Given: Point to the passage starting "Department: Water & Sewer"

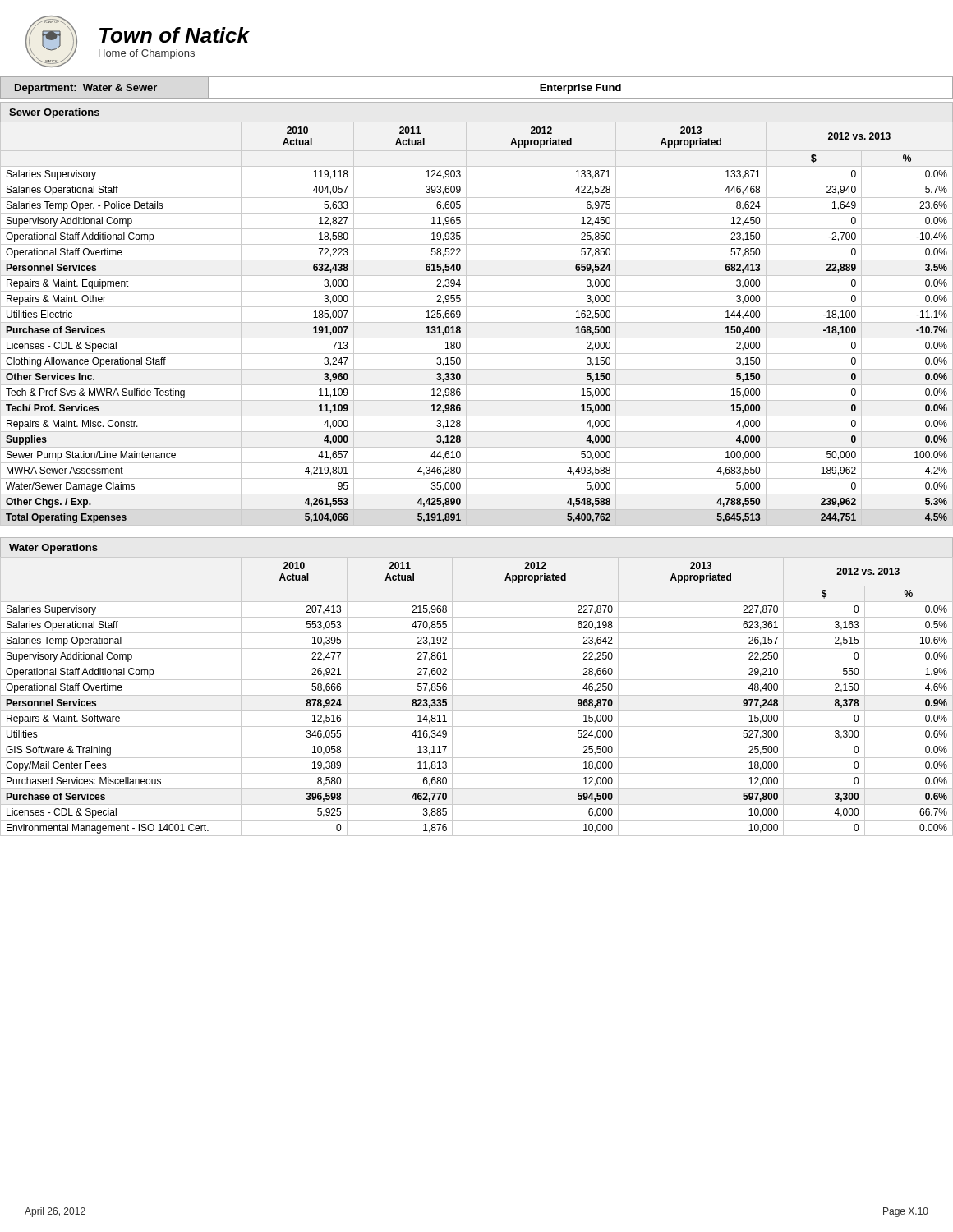Looking at the screenshot, I should pyautogui.click(x=86, y=87).
